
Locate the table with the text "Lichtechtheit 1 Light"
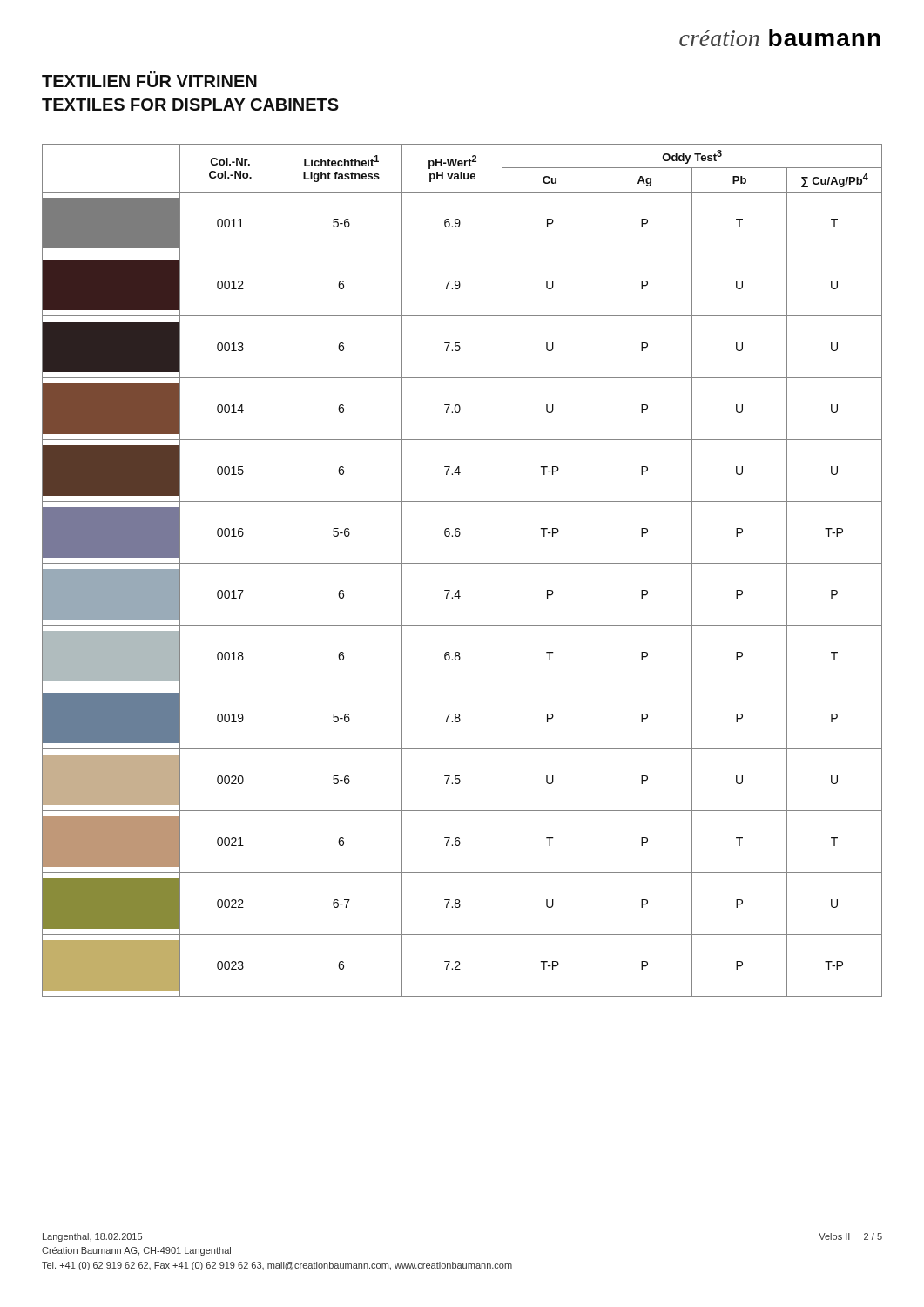(462, 570)
